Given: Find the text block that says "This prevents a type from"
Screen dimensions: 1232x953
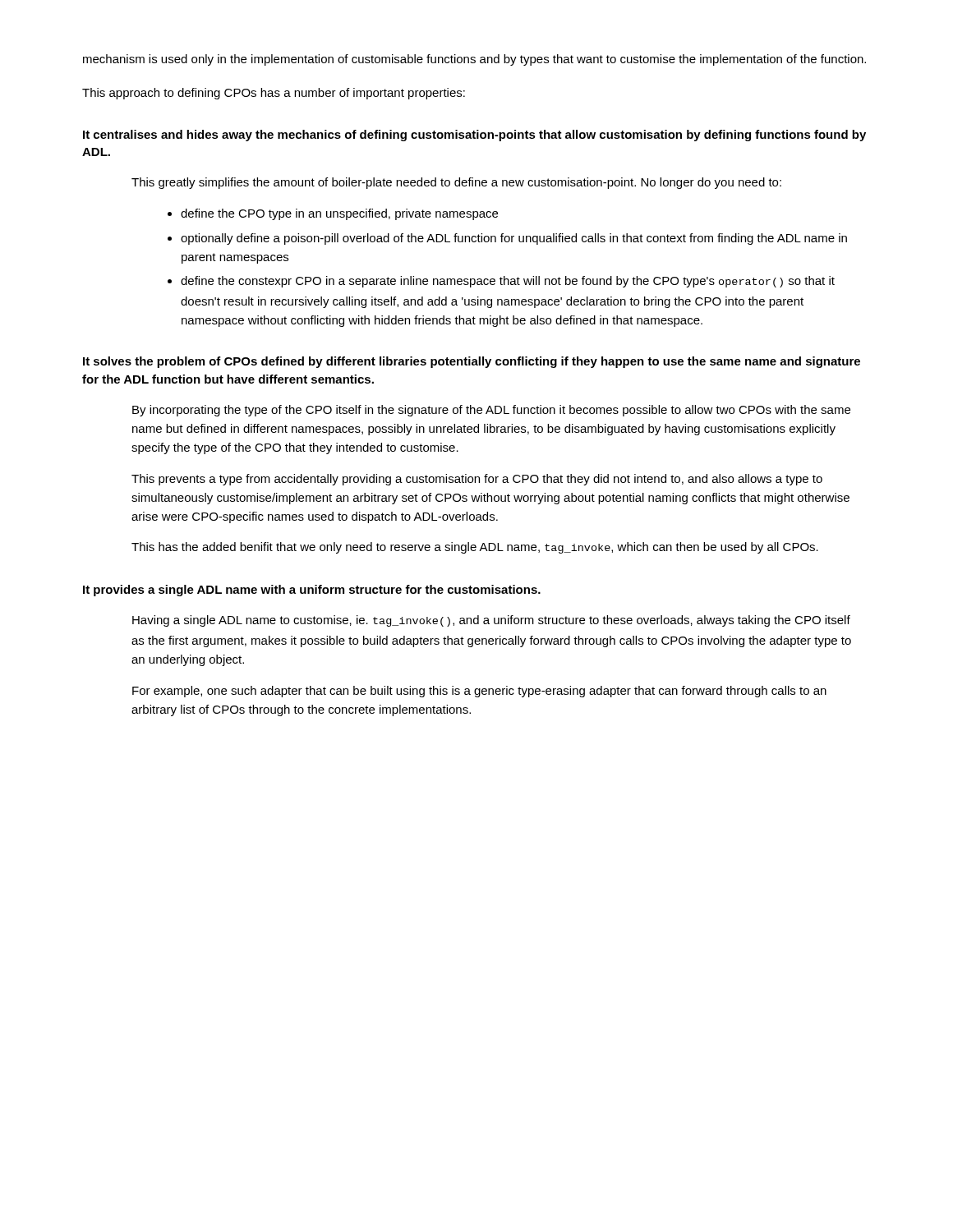Looking at the screenshot, I should click(x=491, y=497).
